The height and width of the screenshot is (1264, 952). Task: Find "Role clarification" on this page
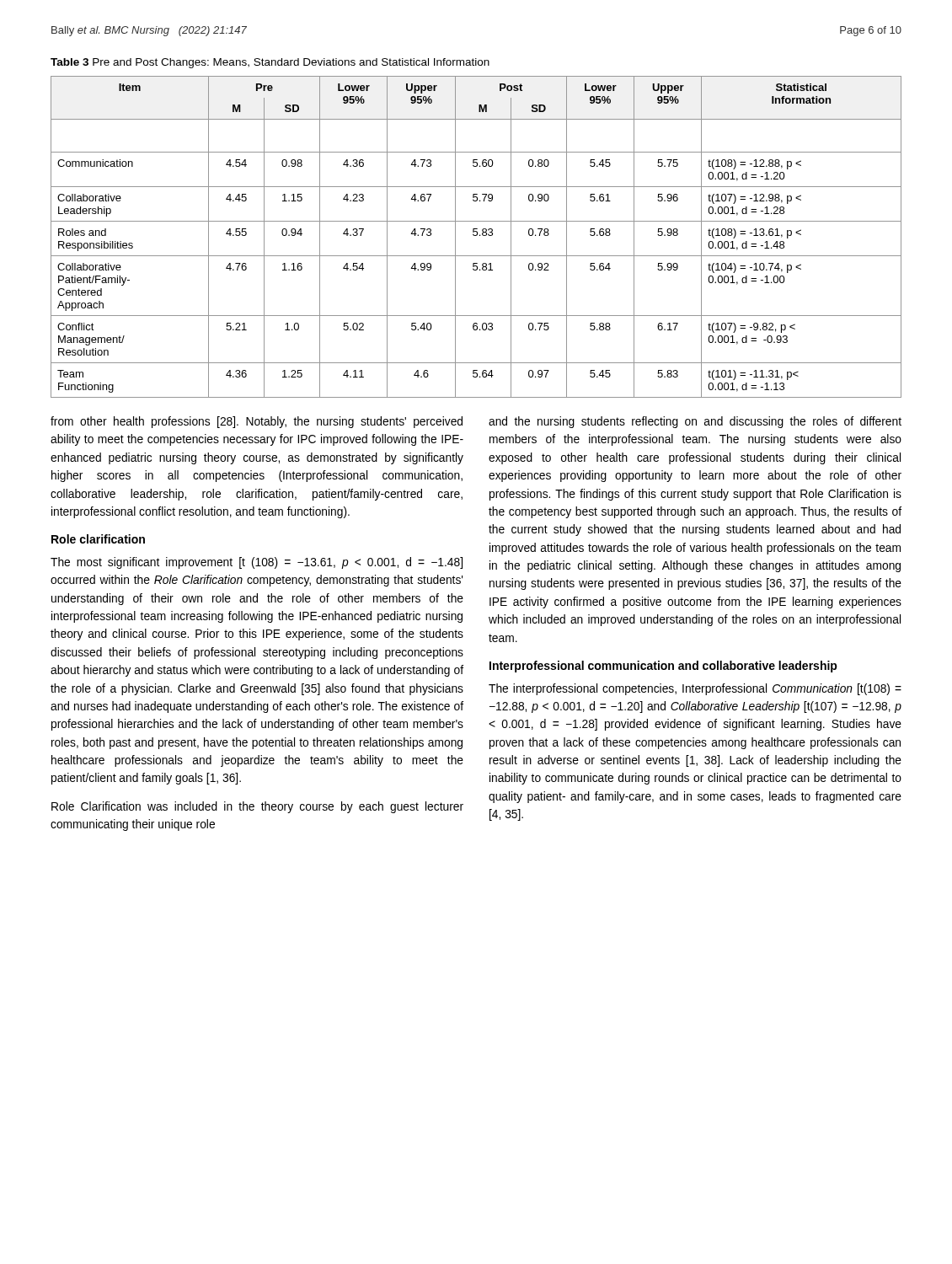(98, 540)
